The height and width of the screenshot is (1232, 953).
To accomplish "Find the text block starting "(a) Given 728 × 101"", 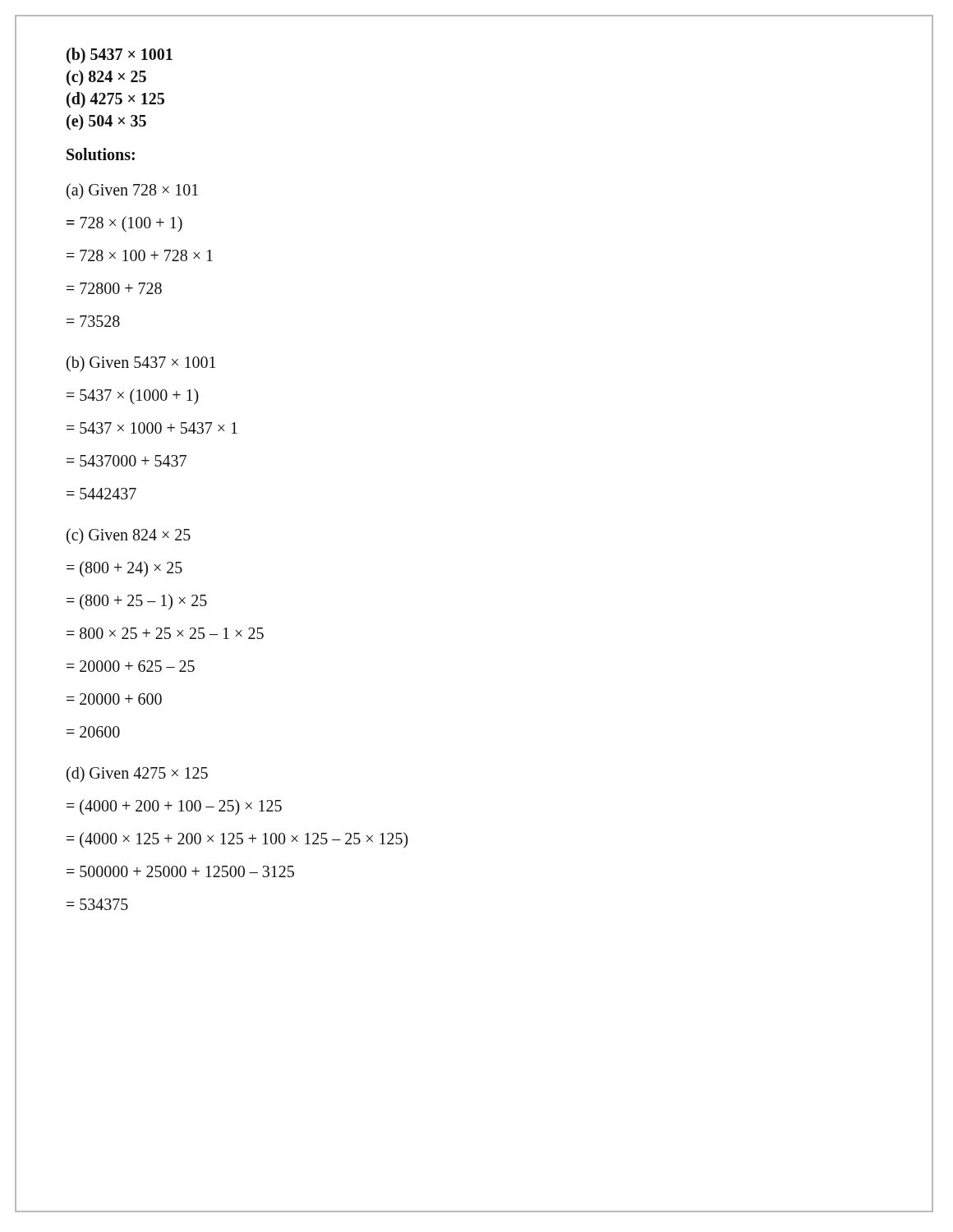I will [x=132, y=191].
